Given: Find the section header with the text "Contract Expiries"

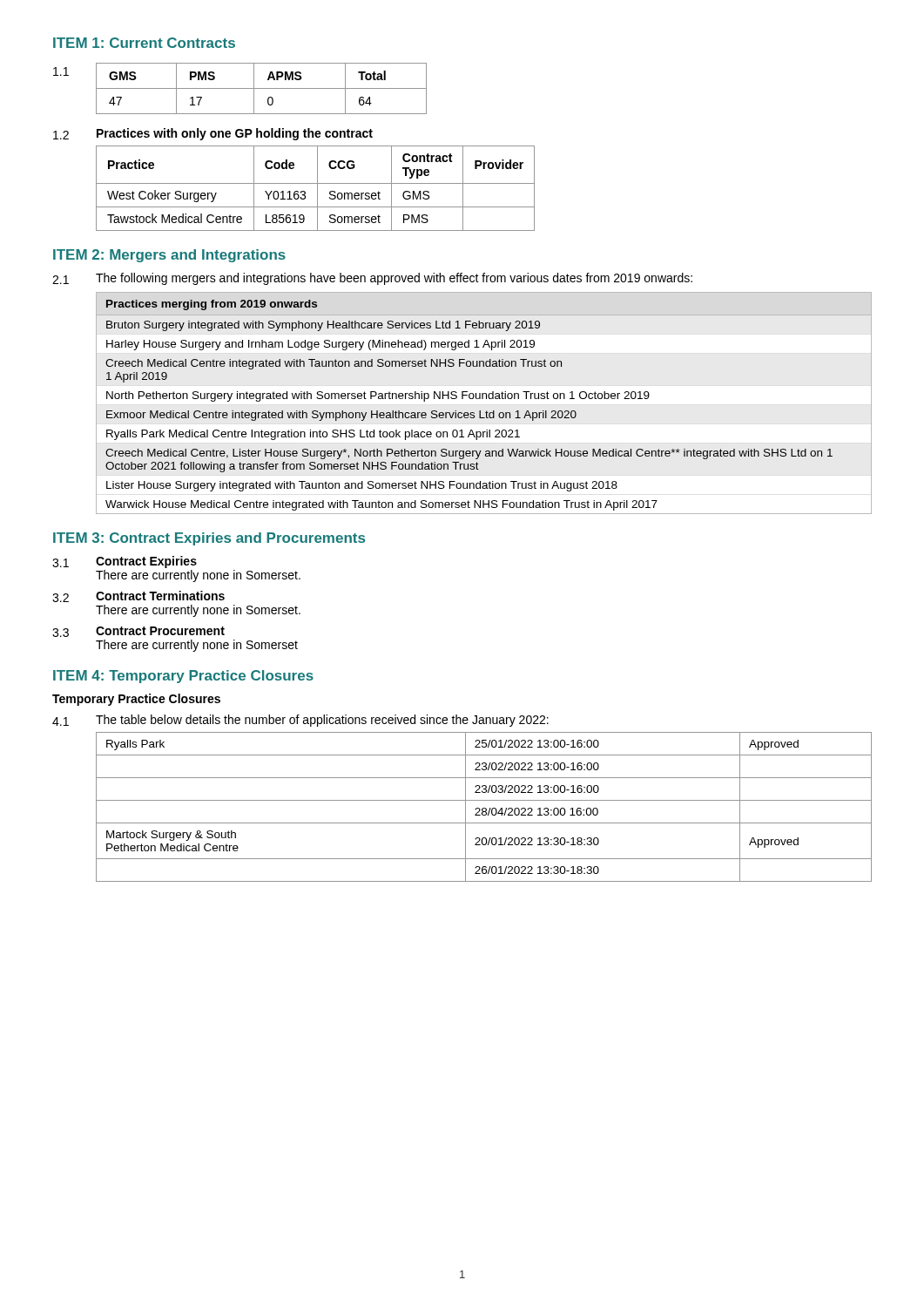Looking at the screenshot, I should [x=146, y=561].
